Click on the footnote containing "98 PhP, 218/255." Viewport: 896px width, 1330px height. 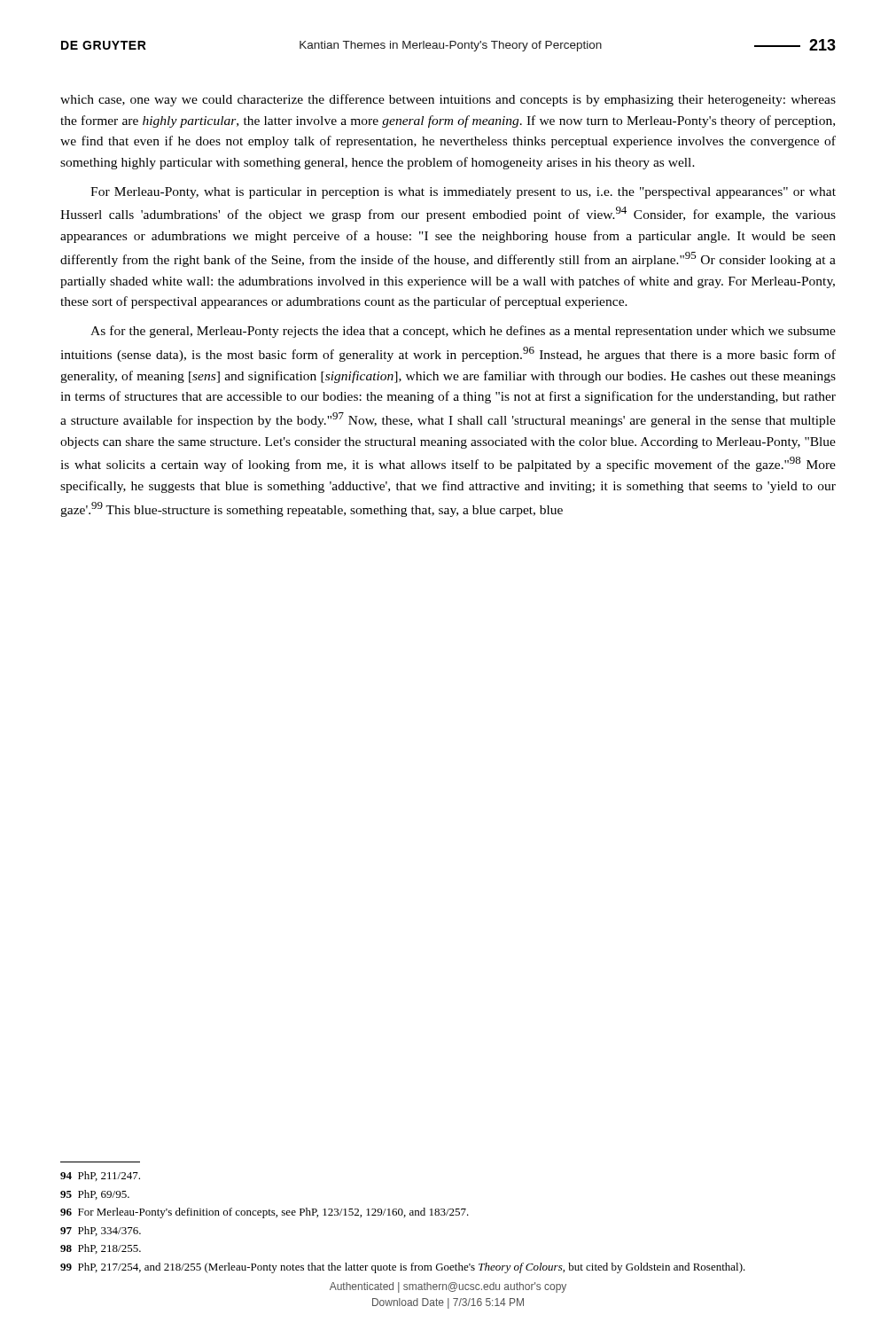101,1248
